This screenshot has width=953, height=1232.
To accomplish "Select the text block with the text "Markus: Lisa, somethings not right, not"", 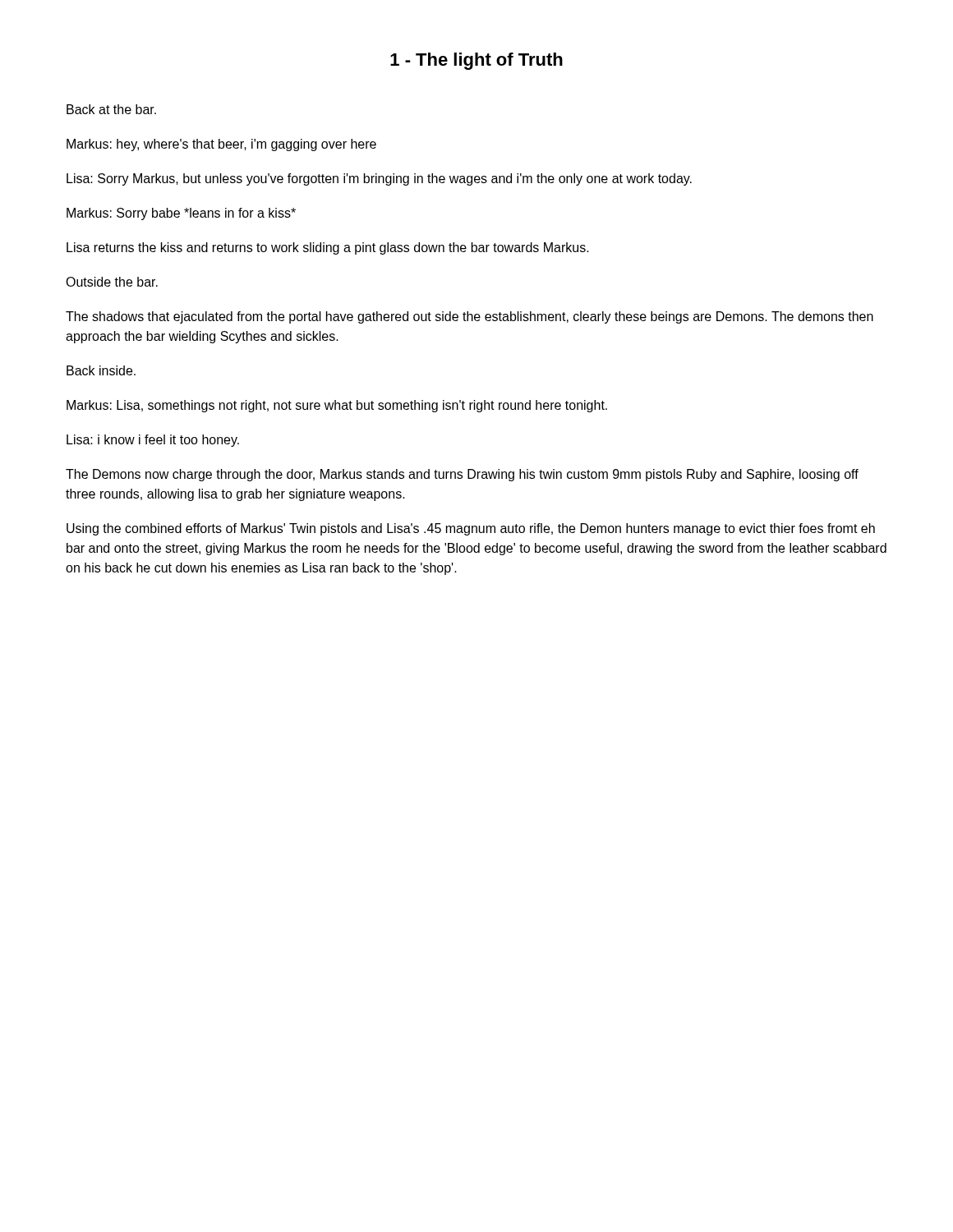I will (337, 405).
